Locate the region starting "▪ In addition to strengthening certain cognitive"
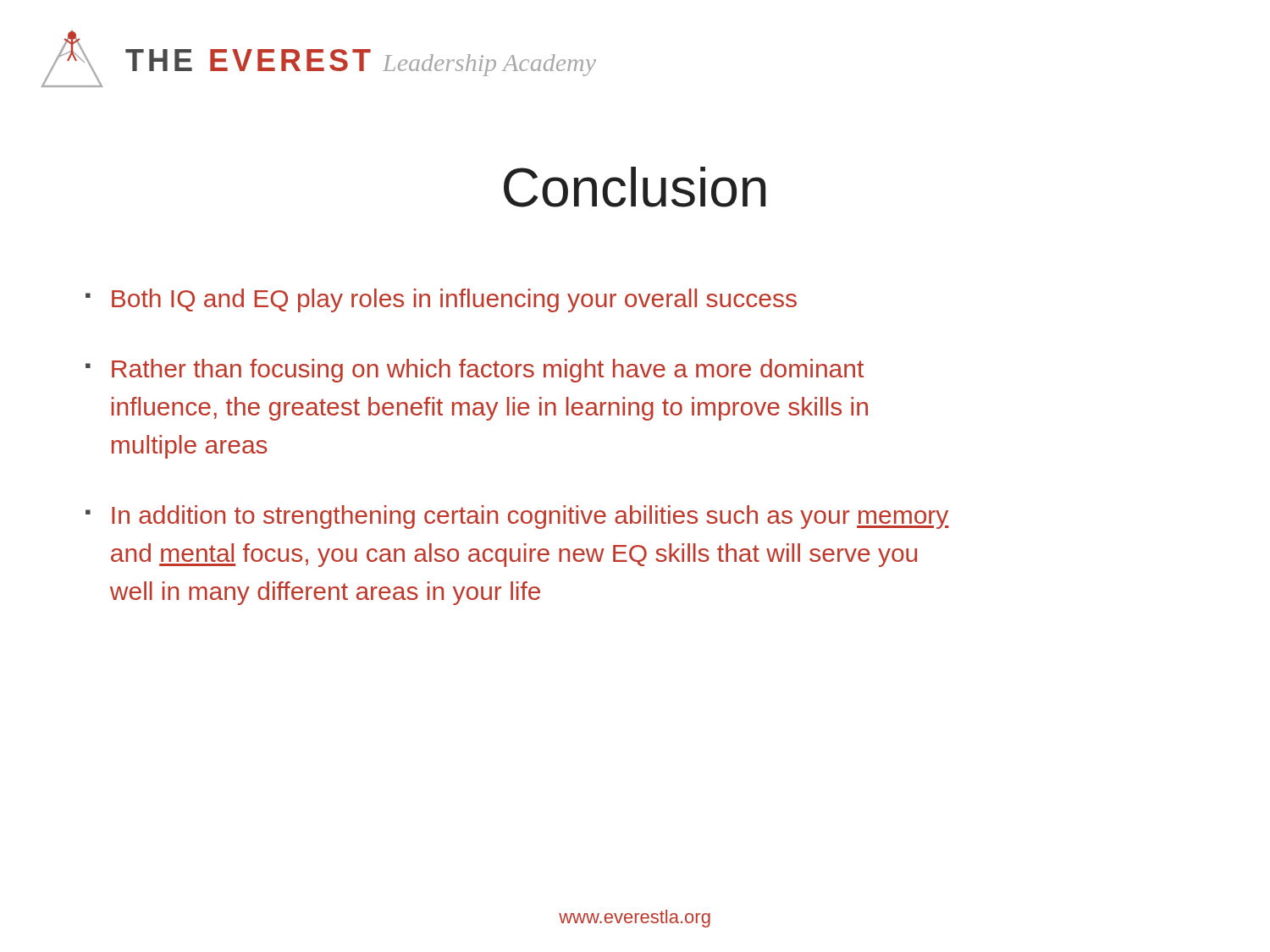This screenshot has width=1270, height=952. point(517,553)
